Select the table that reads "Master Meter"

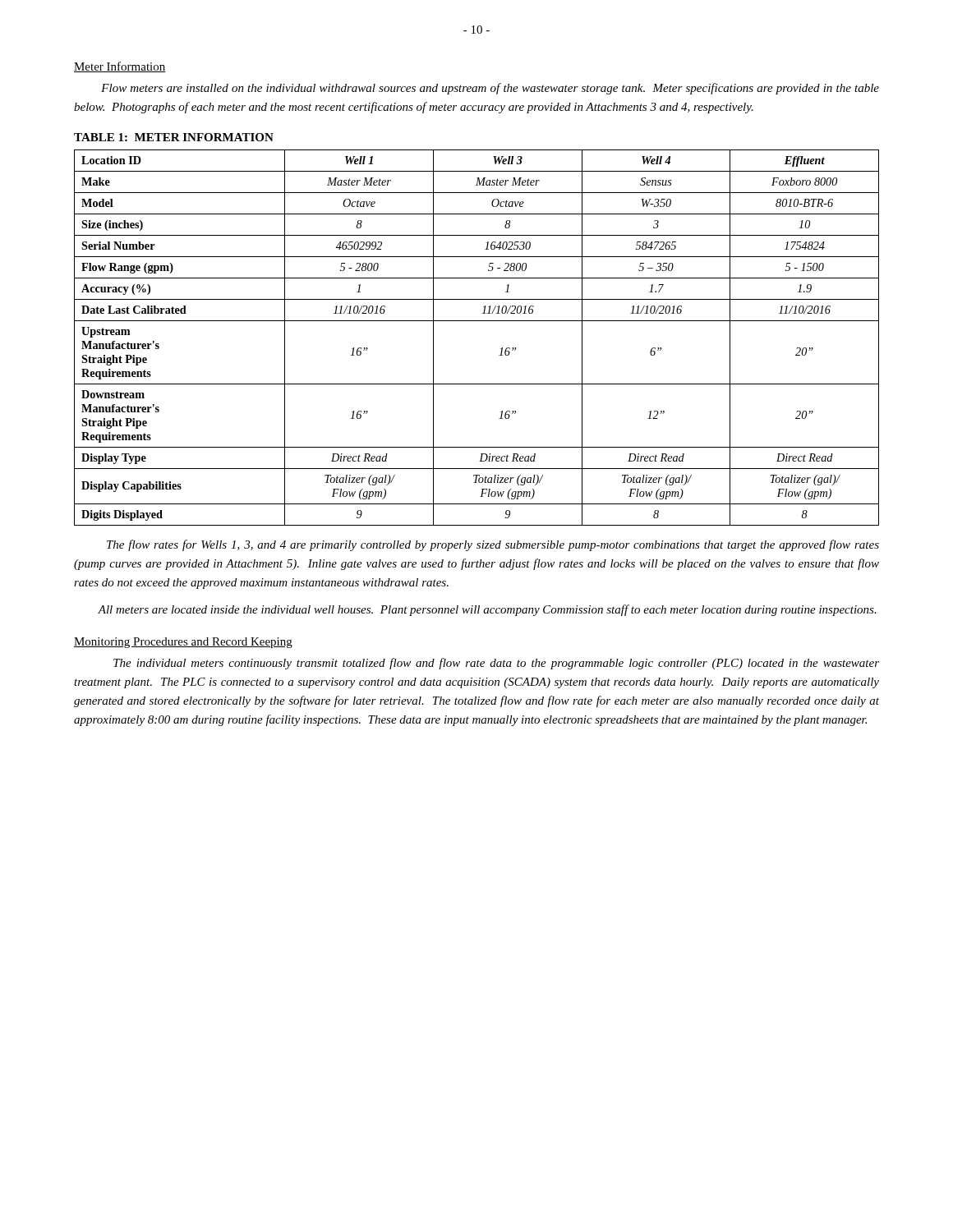[x=476, y=337]
